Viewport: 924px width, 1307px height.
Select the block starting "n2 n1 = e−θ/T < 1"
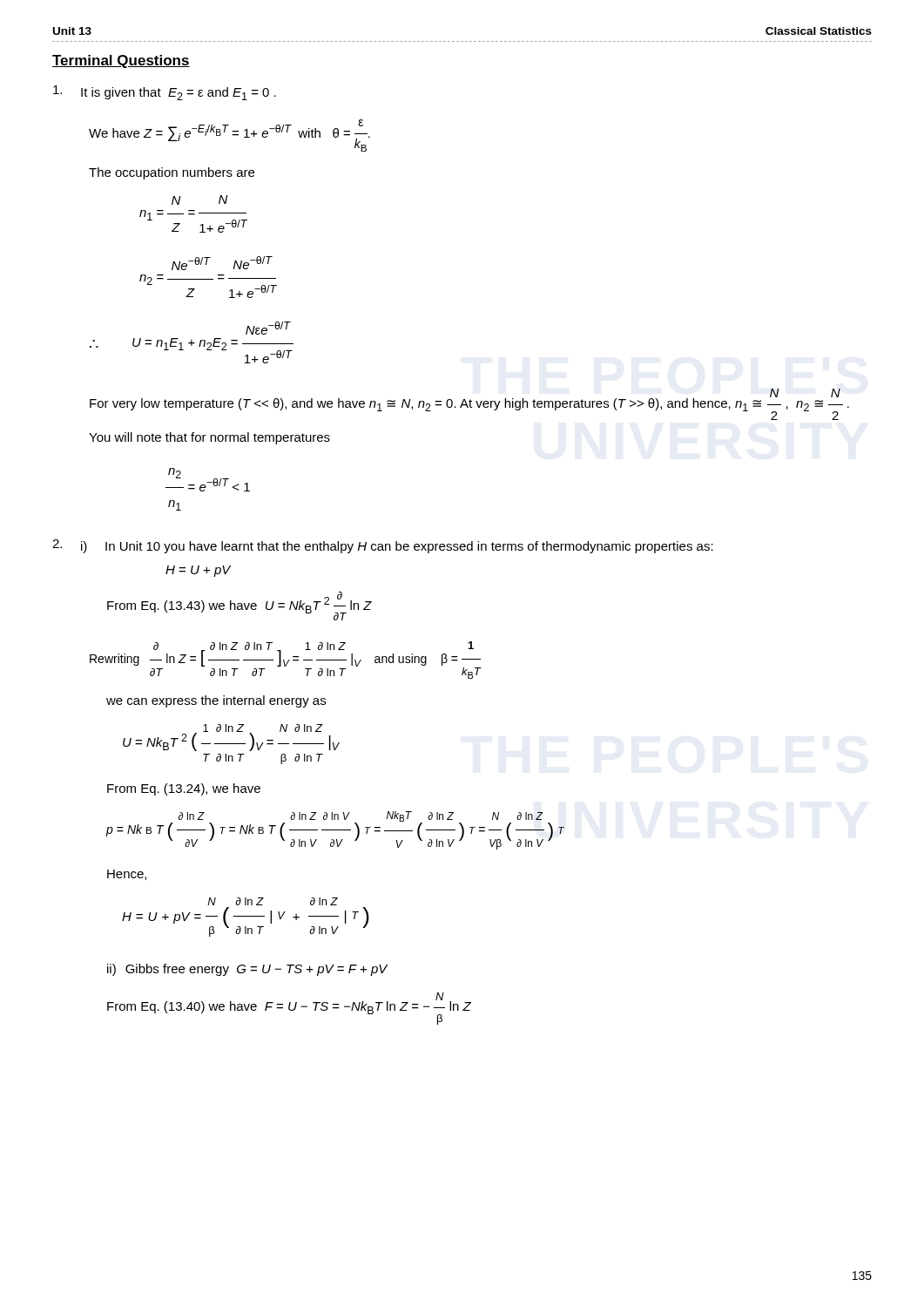pos(208,488)
